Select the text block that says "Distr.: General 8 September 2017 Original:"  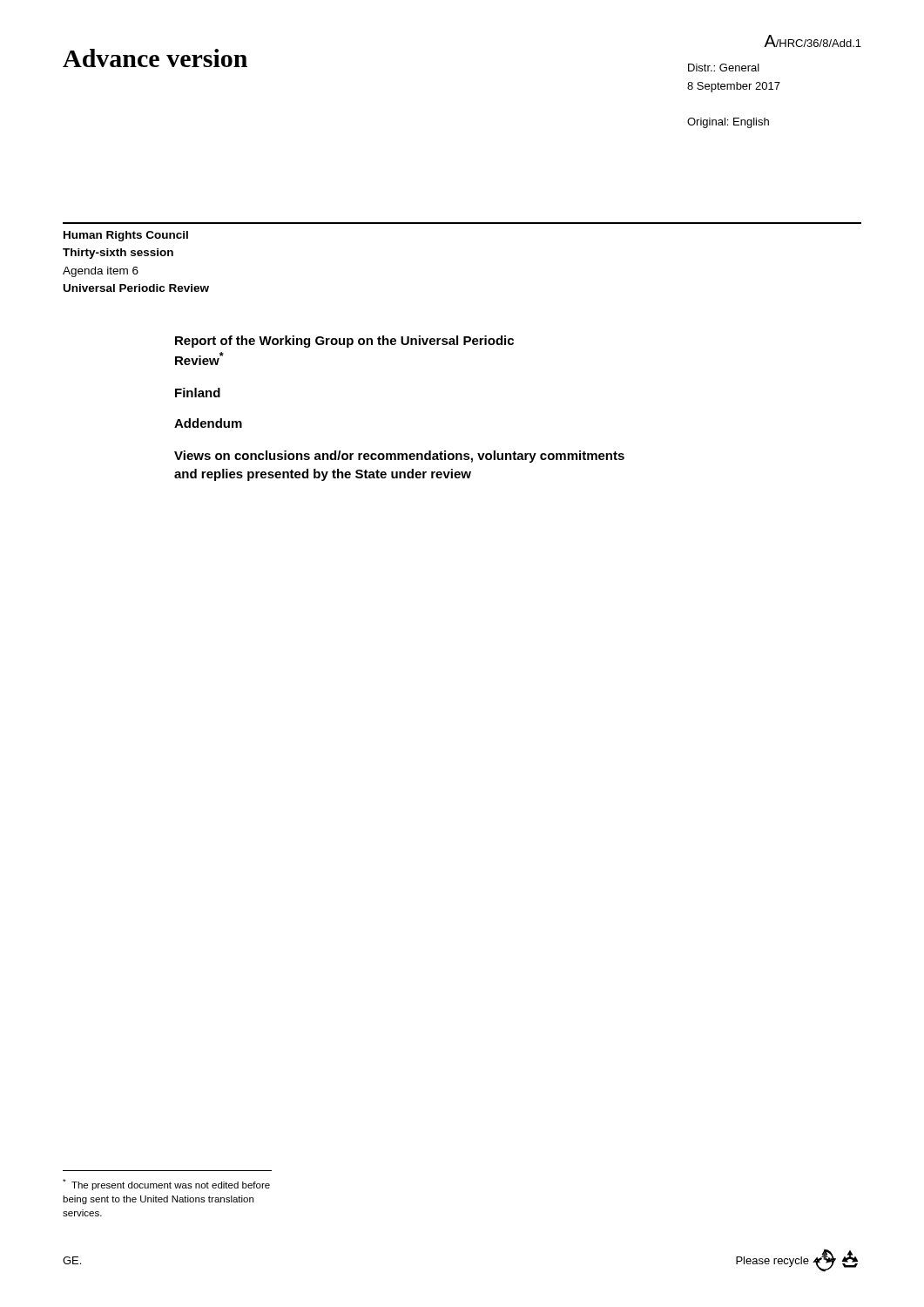click(734, 95)
